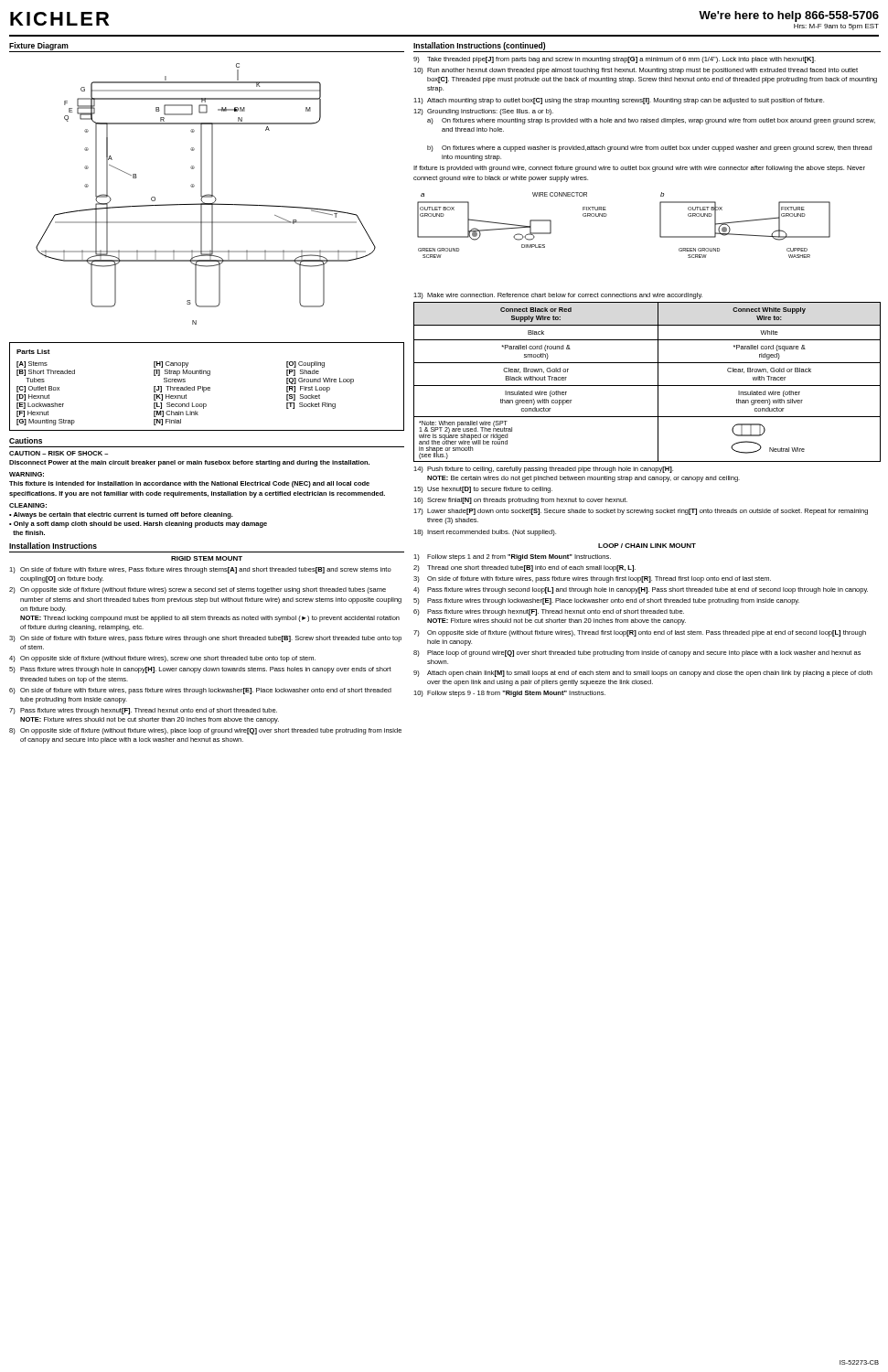The image size is (888, 1372).
Task: Click on the list item with the text "1)Follow steps 1 and"
Action: [x=512, y=557]
